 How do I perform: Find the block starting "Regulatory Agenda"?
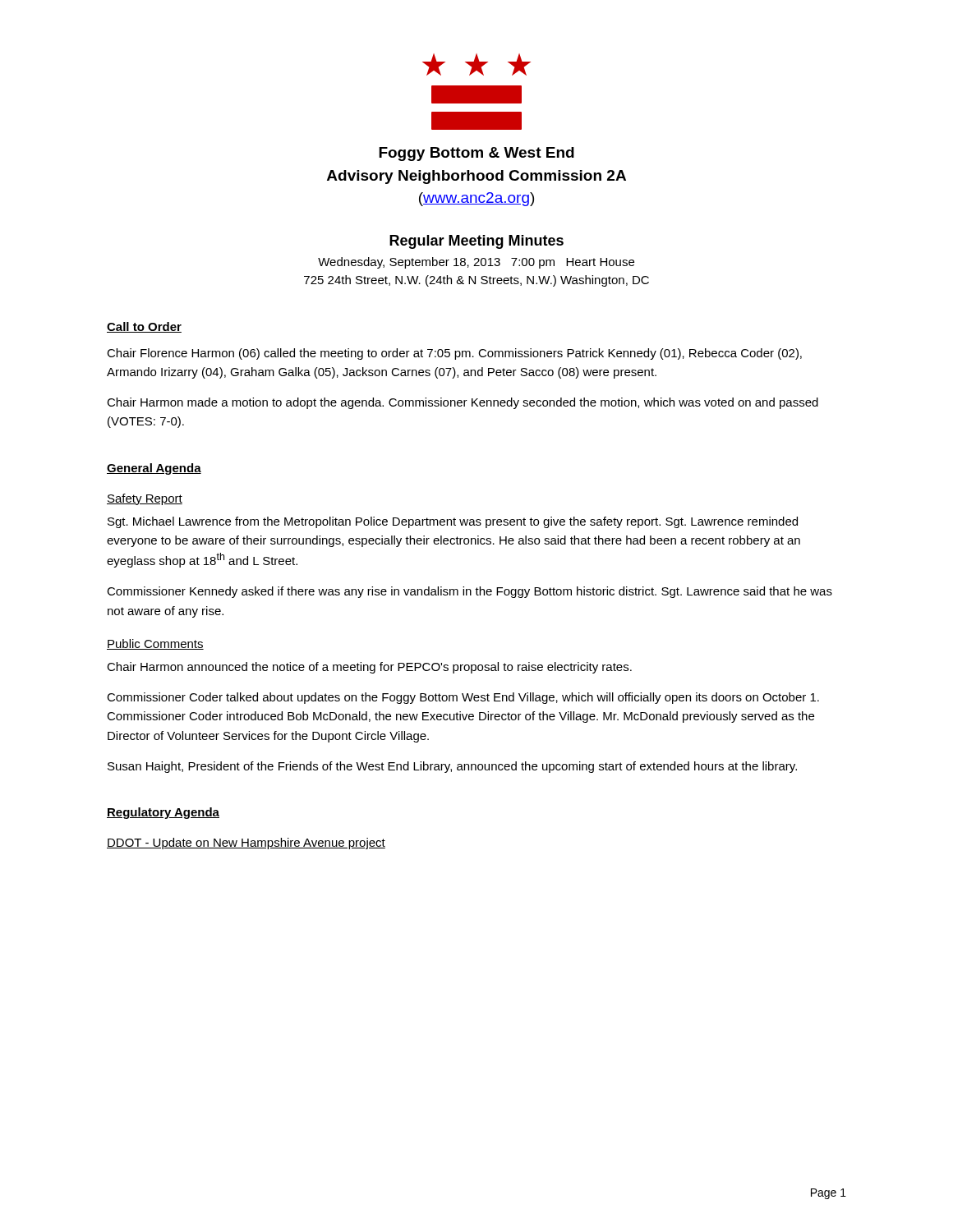pos(163,812)
